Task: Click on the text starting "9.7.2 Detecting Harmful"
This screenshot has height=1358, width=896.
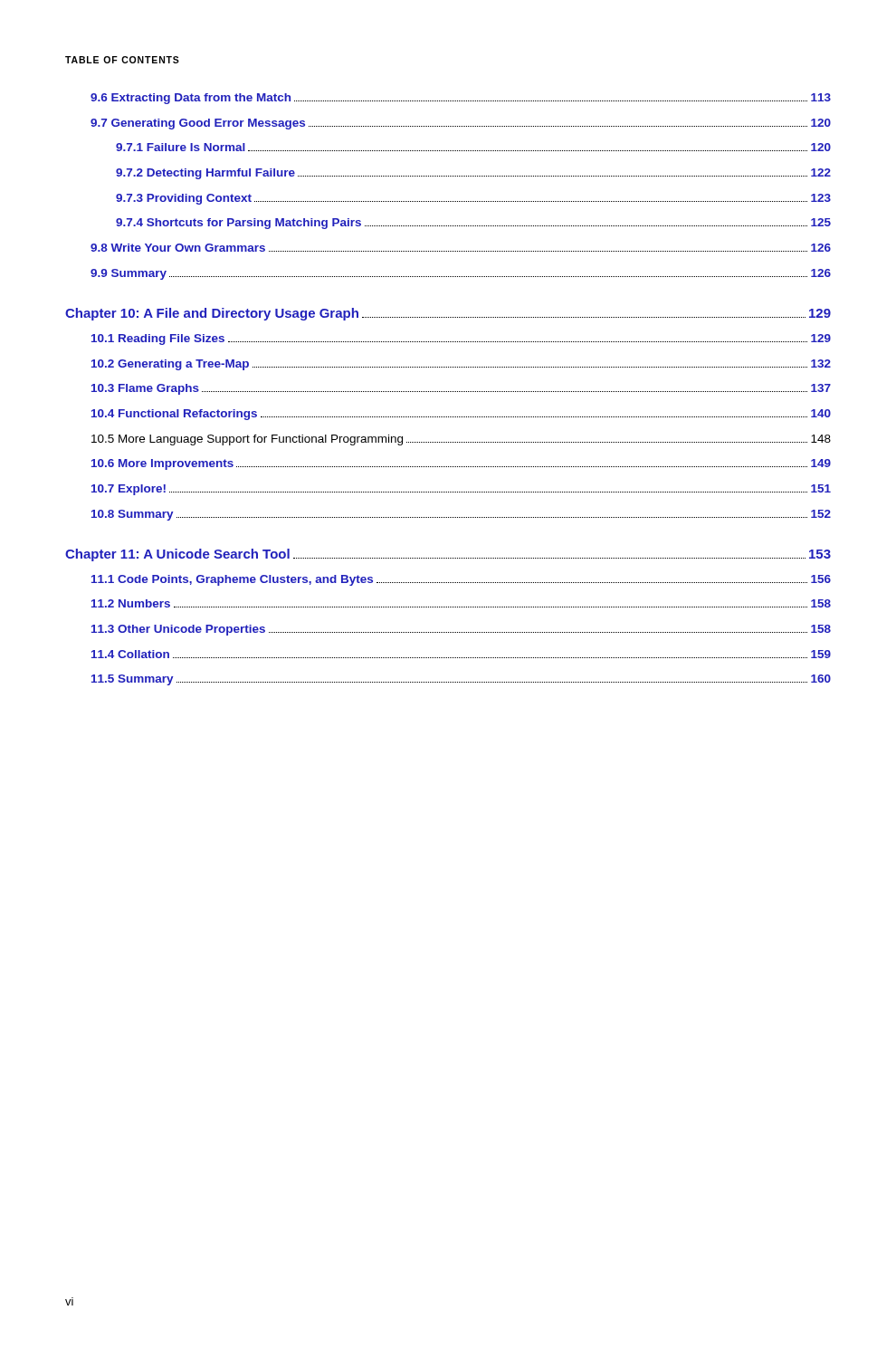Action: 473,173
